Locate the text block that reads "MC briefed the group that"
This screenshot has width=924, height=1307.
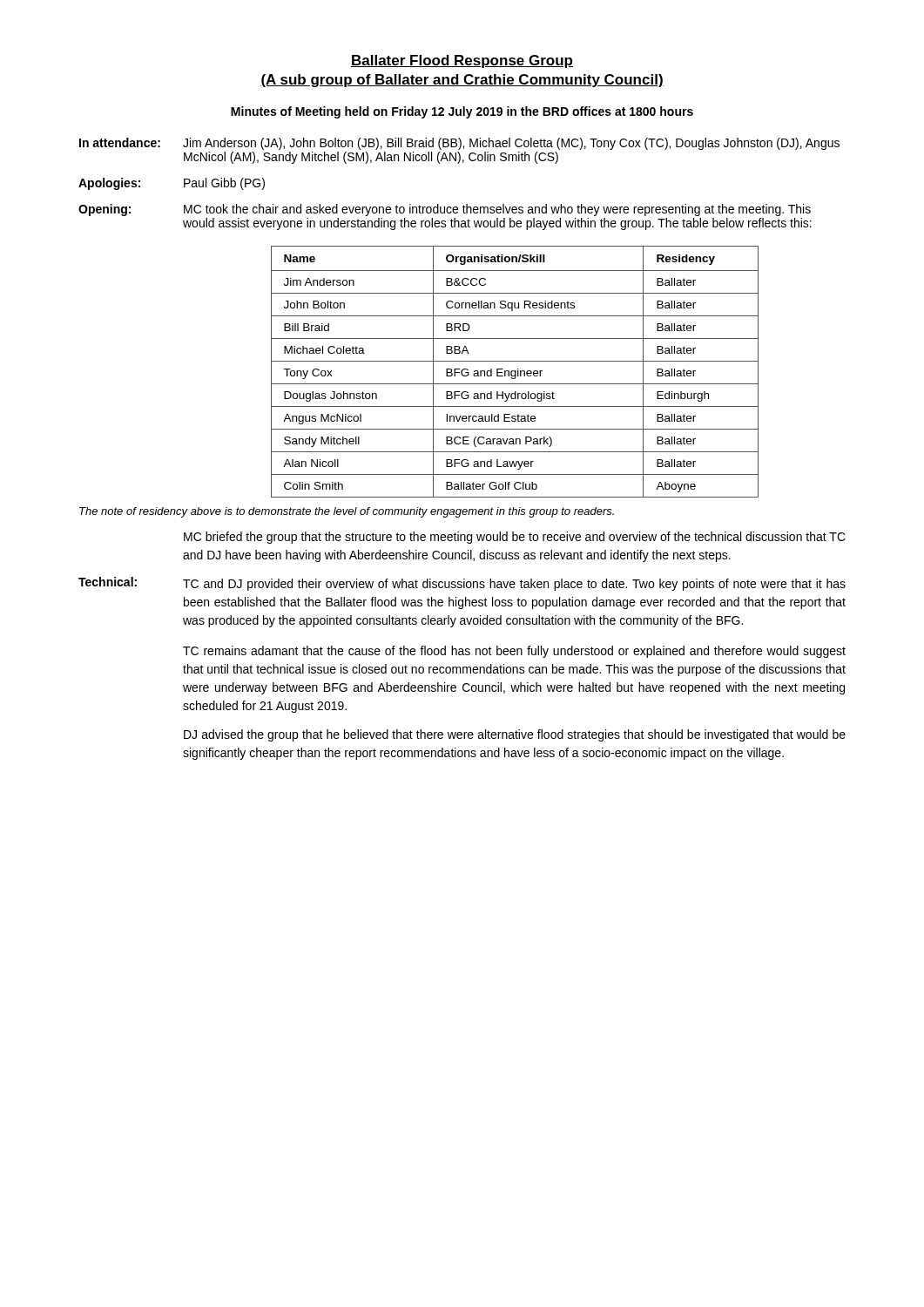tap(514, 546)
